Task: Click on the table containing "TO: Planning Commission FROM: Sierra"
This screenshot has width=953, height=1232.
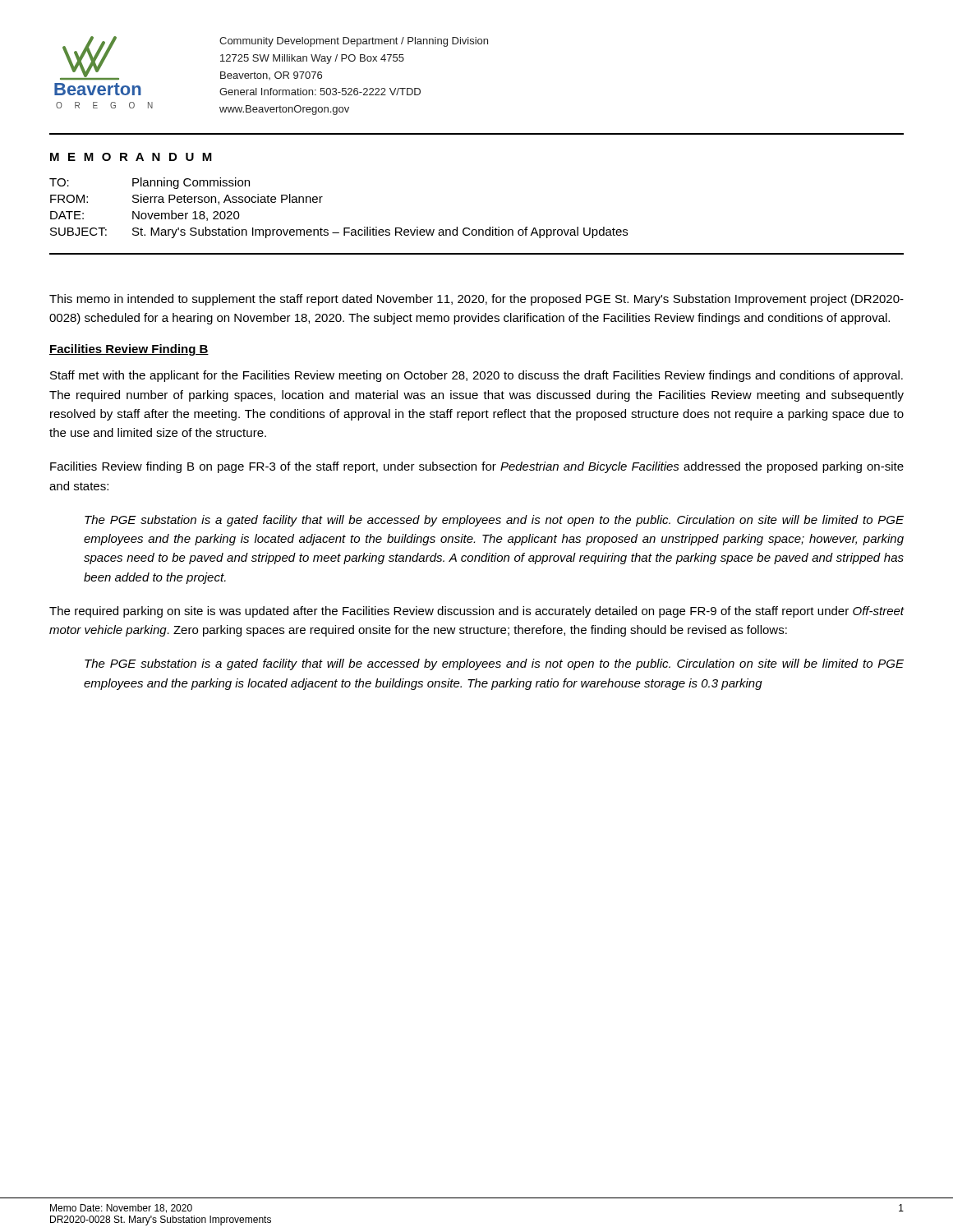Action: 476,207
